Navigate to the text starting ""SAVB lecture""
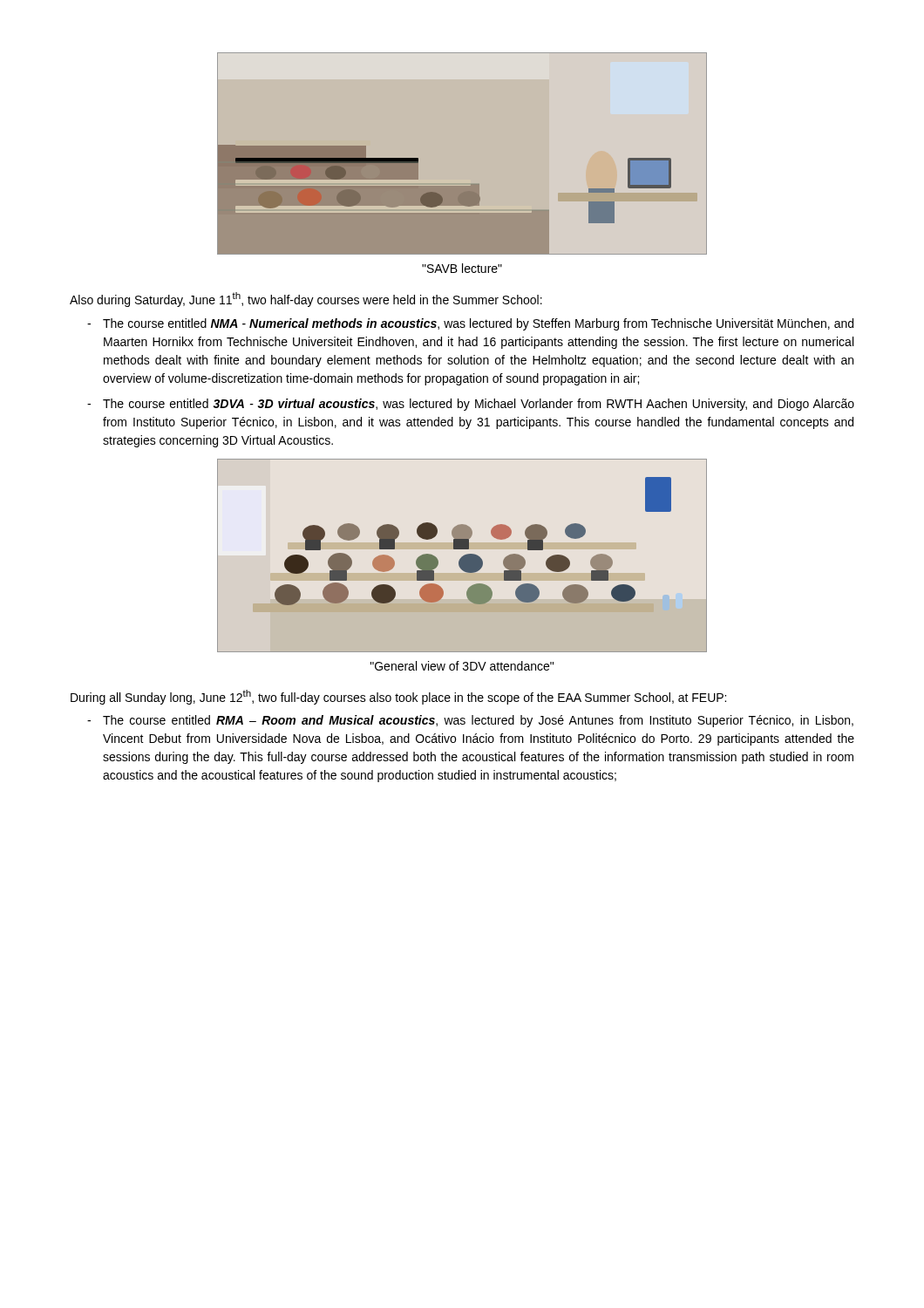 462,269
